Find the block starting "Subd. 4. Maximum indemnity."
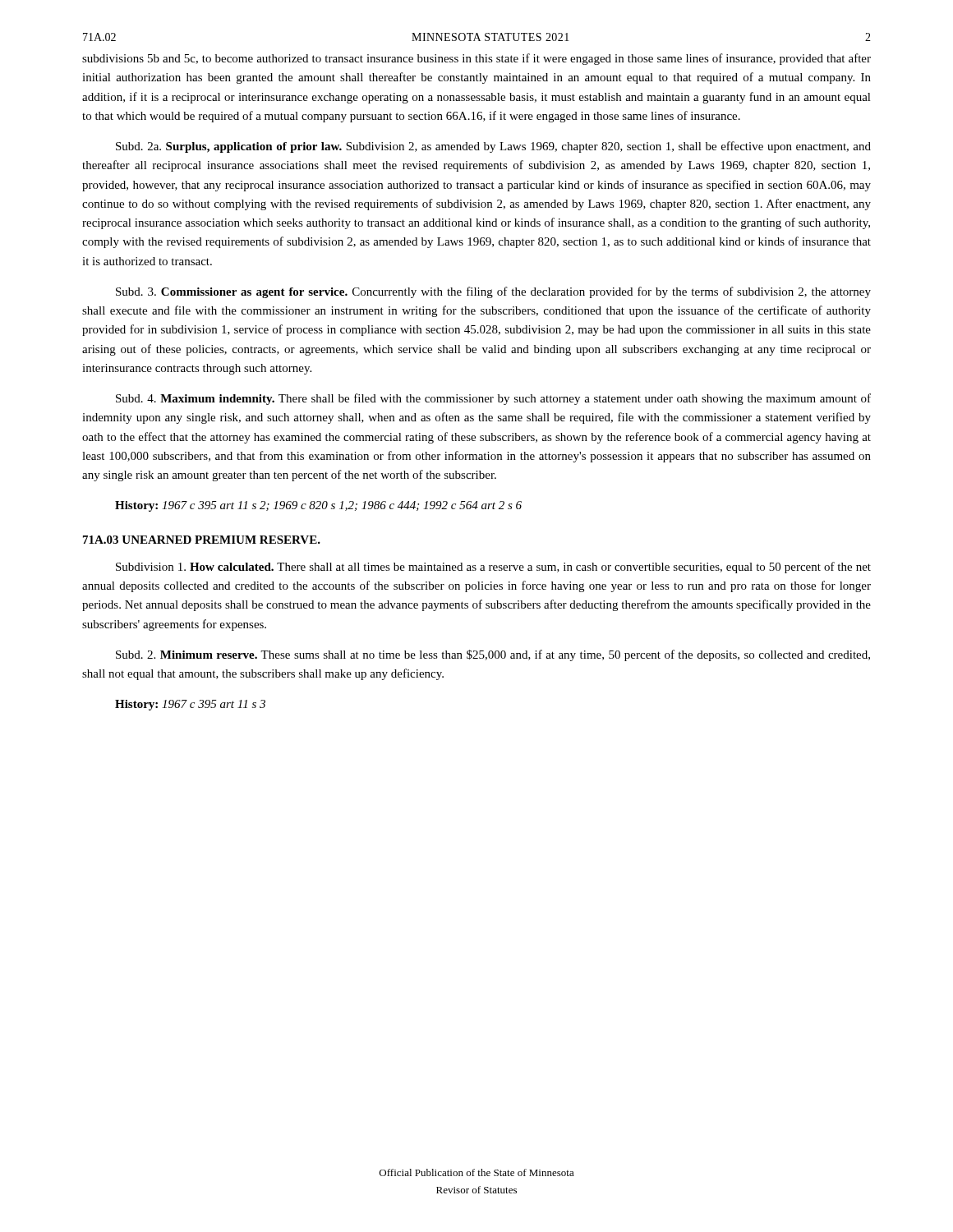 coord(476,437)
